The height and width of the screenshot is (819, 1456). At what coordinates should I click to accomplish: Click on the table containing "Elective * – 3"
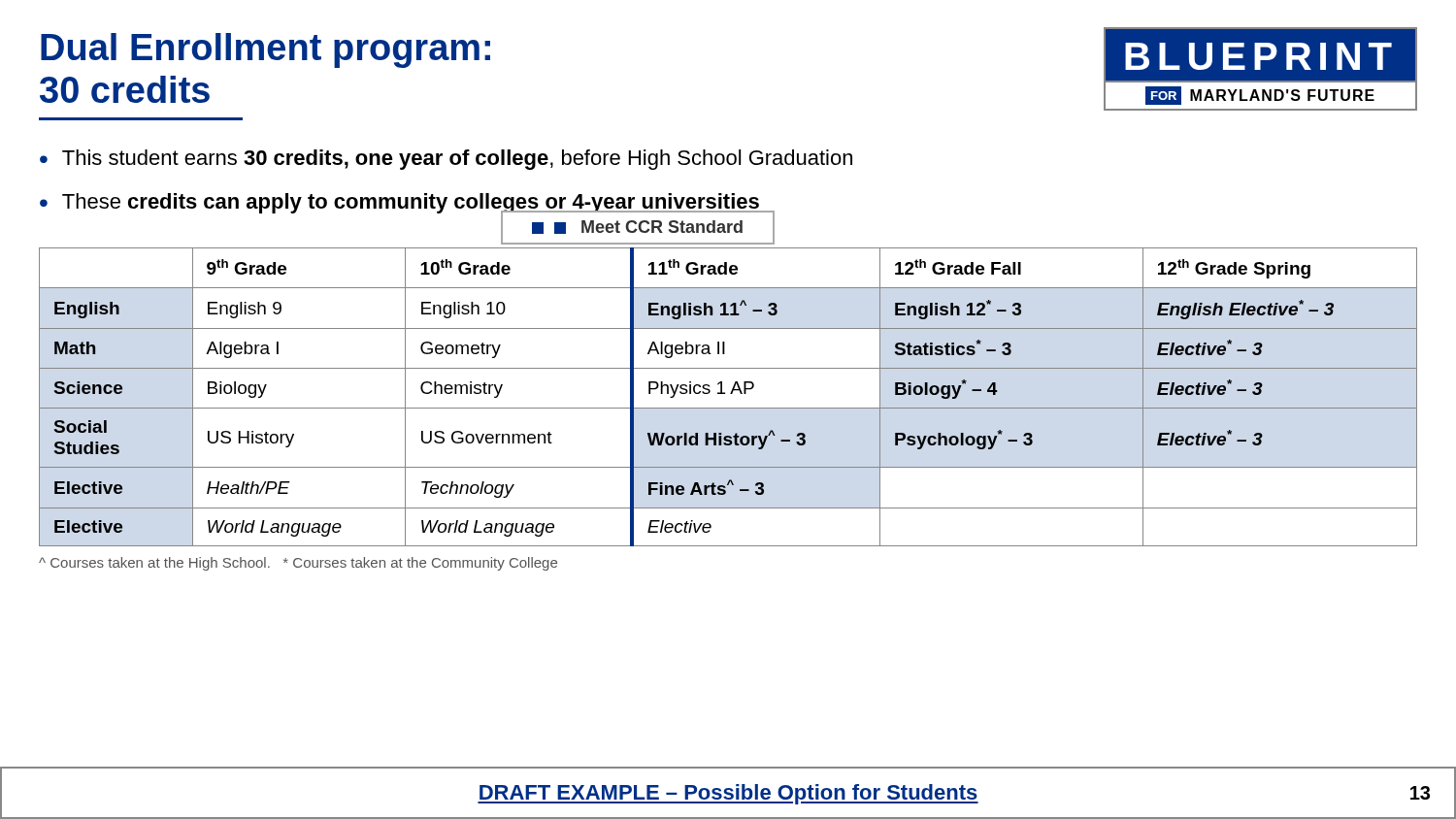coord(728,397)
